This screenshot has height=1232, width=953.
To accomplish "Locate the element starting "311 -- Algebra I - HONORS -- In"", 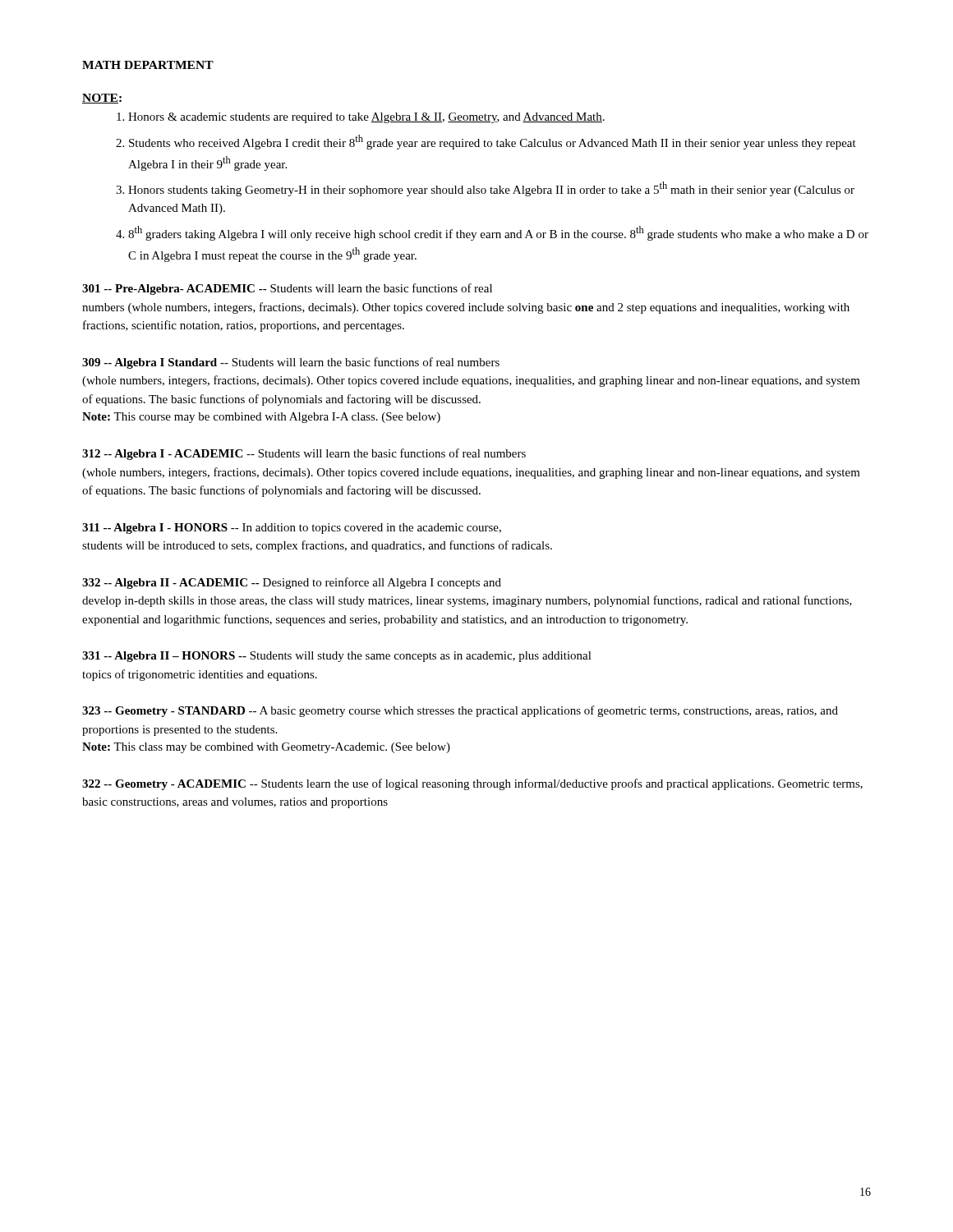I will click(476, 536).
